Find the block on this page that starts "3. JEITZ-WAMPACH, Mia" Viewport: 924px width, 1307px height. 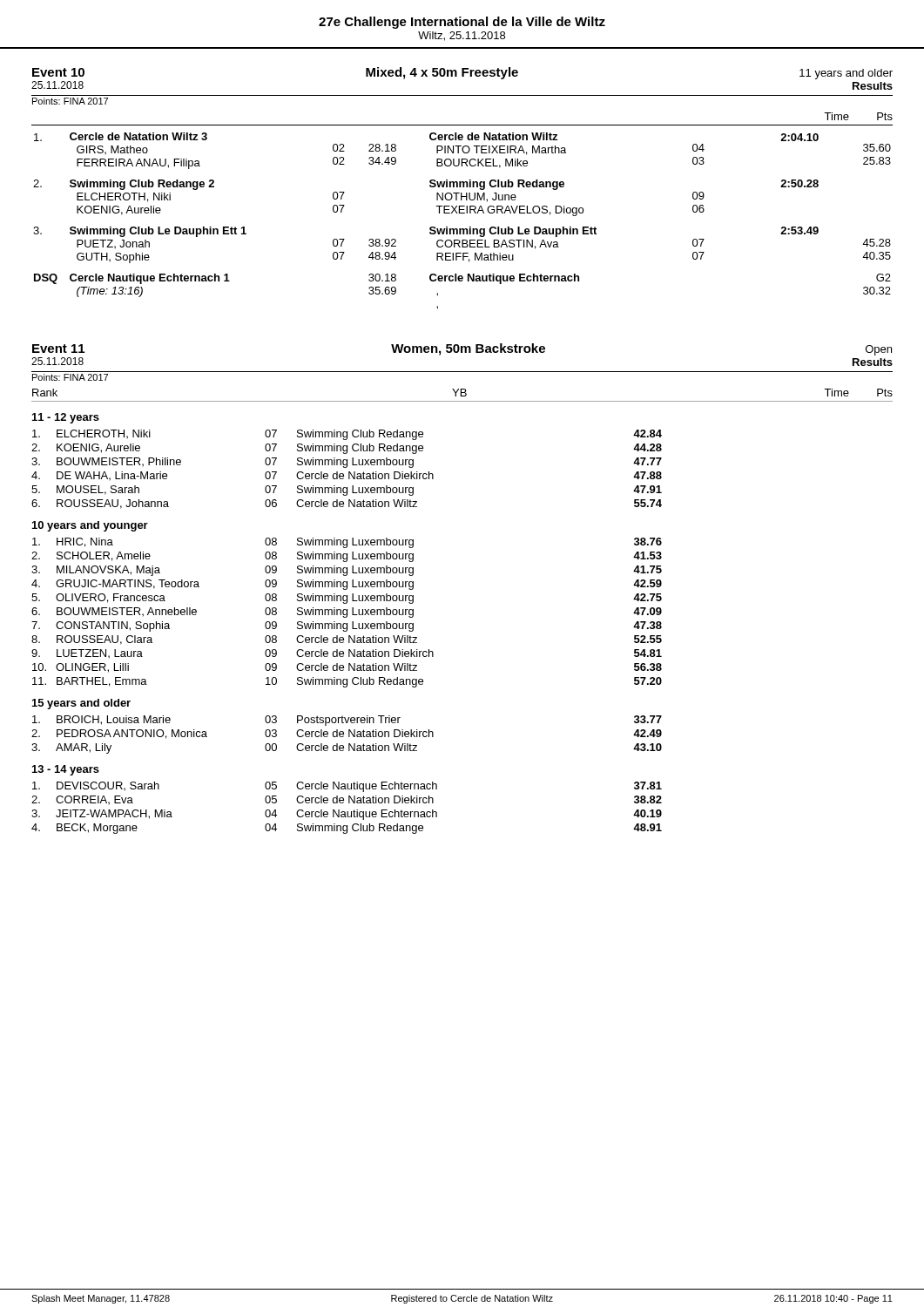pos(347,813)
